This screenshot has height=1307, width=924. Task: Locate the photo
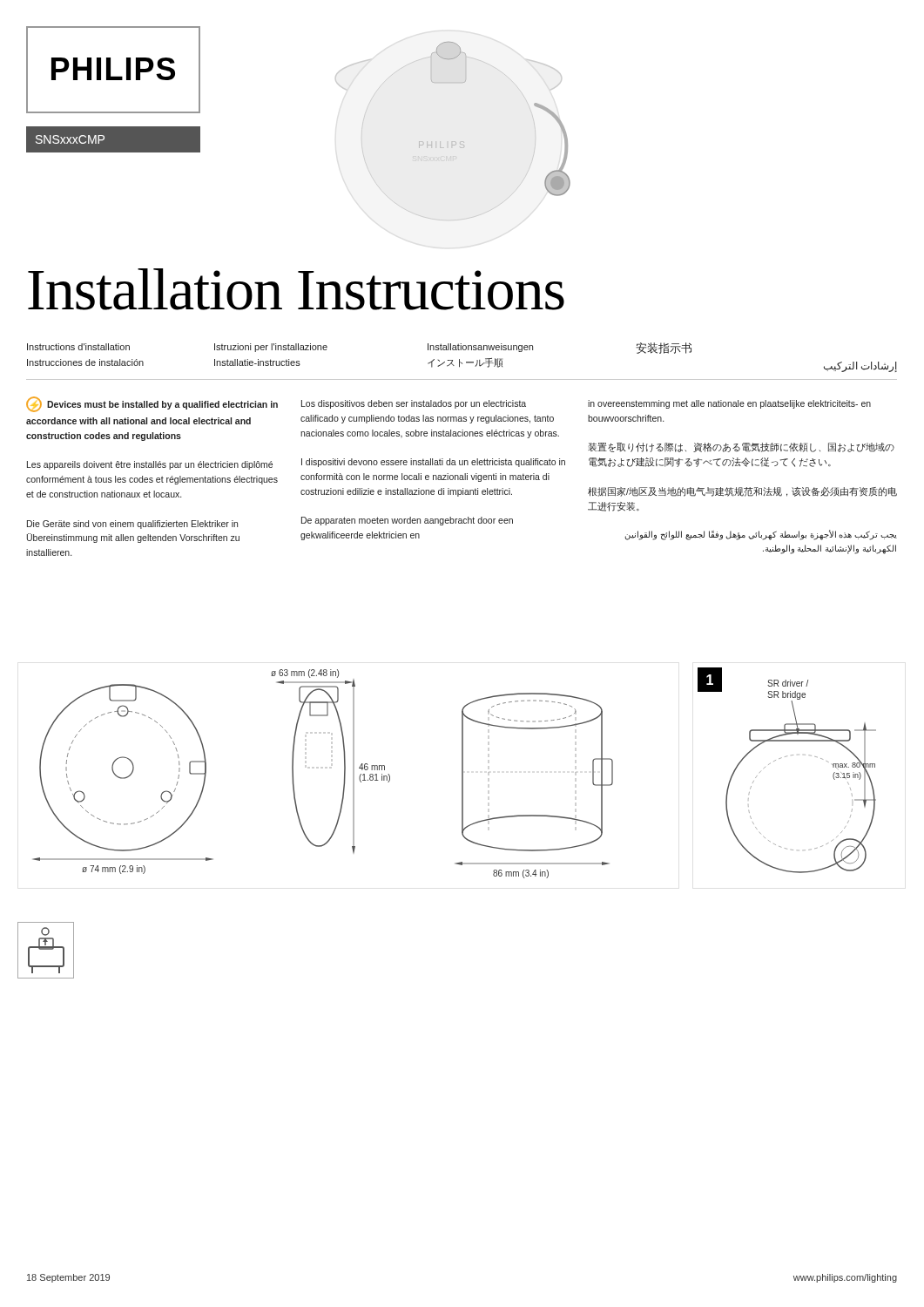(x=449, y=139)
